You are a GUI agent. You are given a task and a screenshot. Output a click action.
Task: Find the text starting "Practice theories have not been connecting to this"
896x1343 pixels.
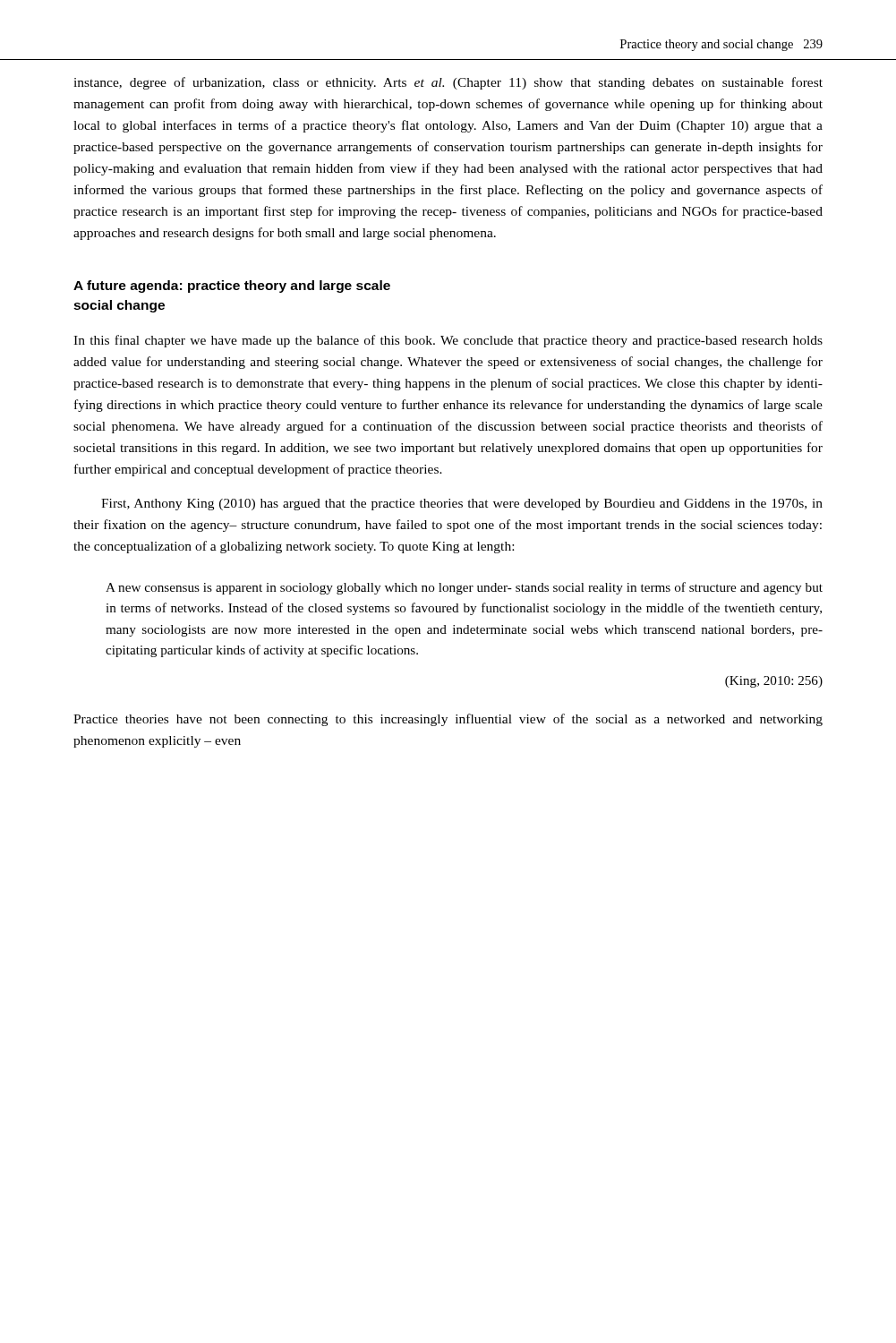[448, 730]
